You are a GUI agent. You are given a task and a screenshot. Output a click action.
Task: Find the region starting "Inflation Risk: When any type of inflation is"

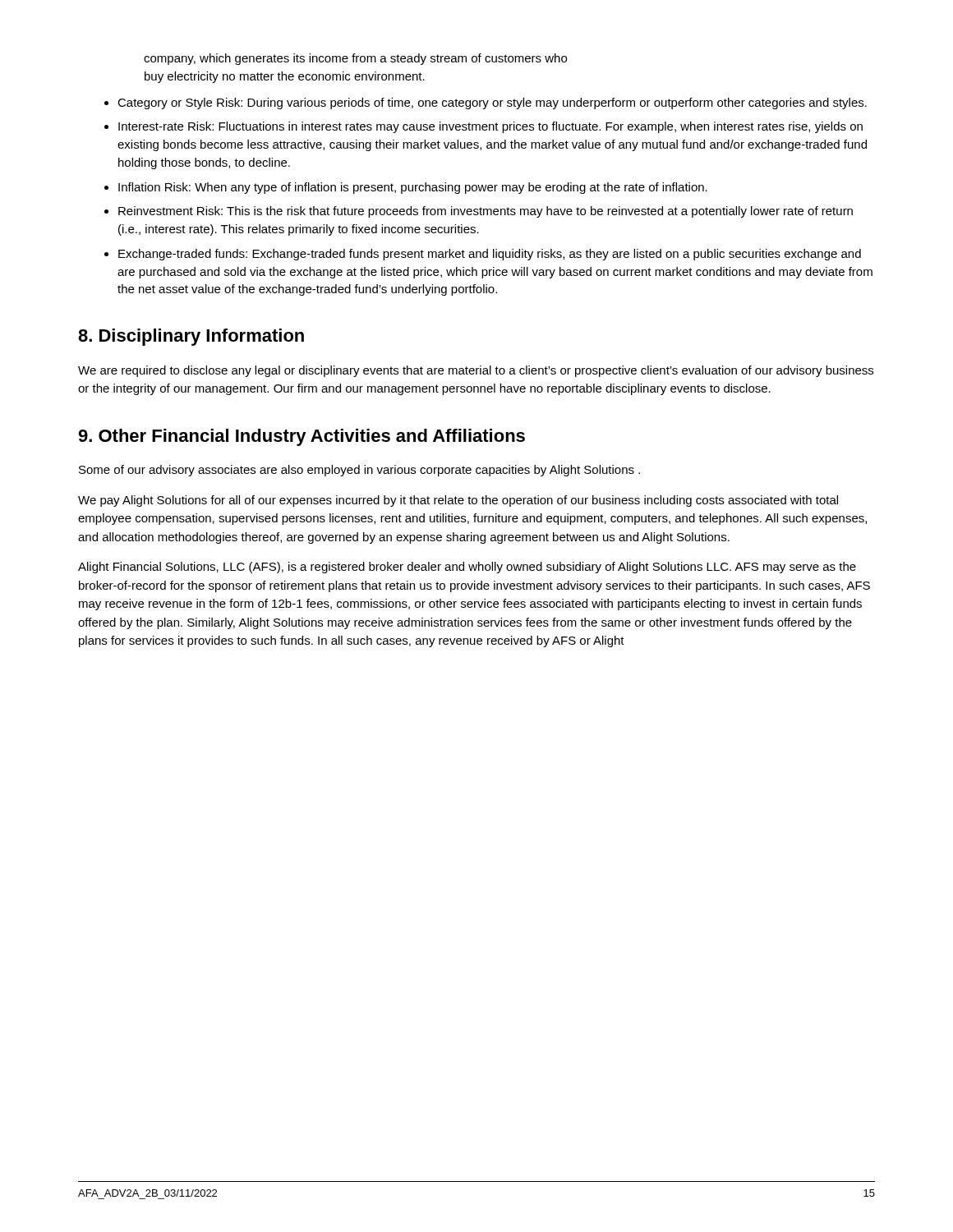pos(413,186)
